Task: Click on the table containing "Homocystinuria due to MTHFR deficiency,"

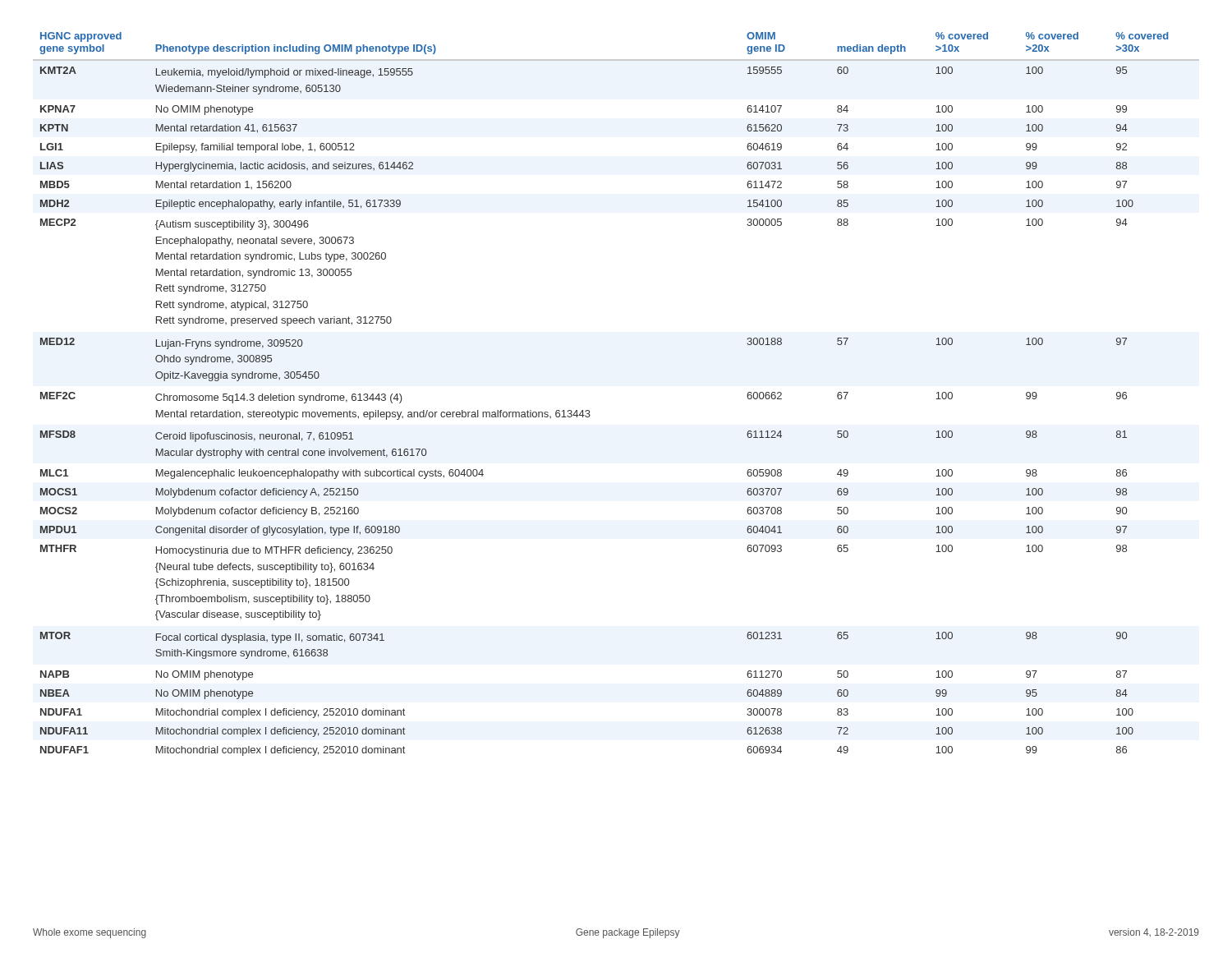Action: (616, 392)
